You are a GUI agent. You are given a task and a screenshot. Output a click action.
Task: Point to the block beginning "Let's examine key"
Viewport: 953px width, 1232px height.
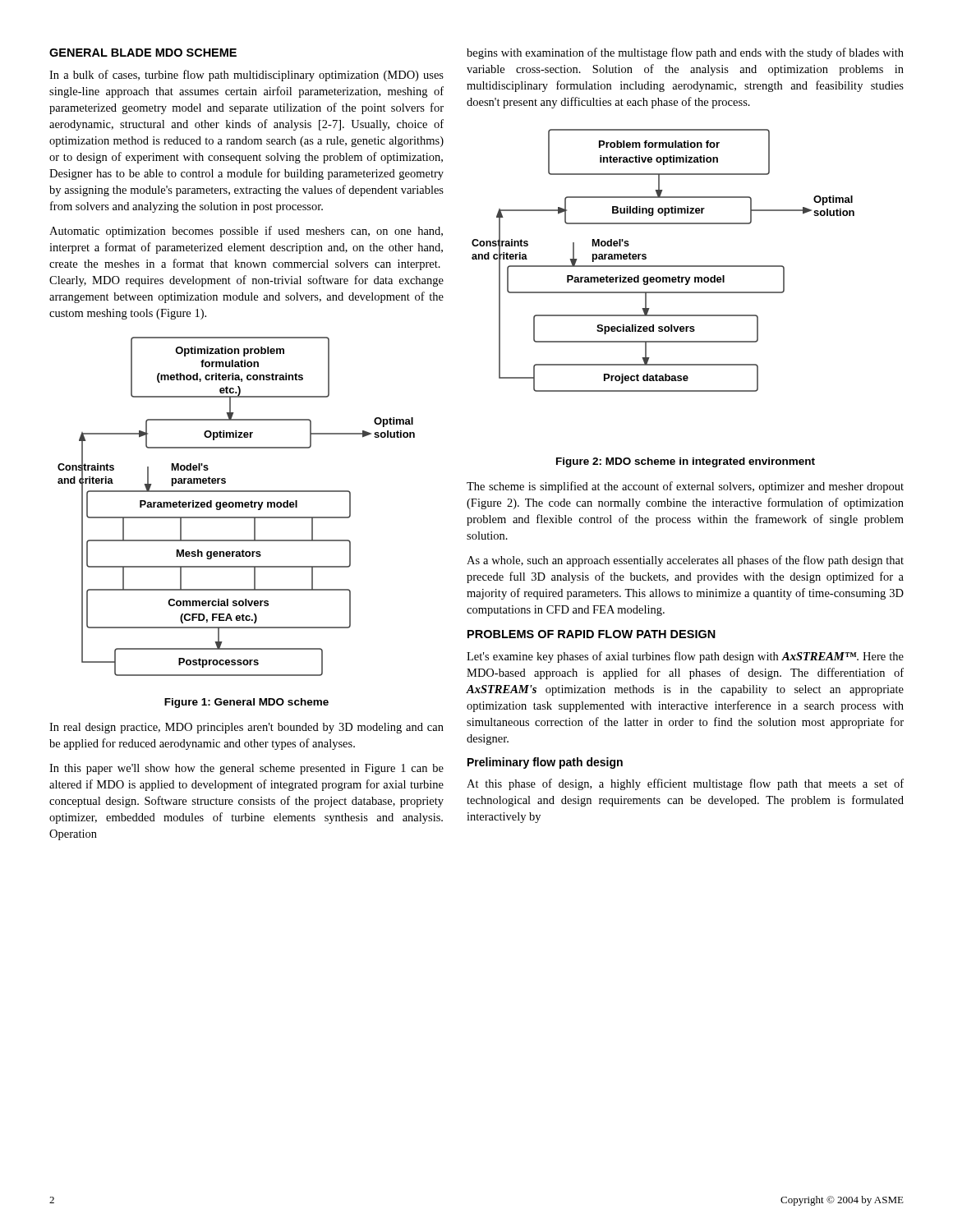(685, 697)
